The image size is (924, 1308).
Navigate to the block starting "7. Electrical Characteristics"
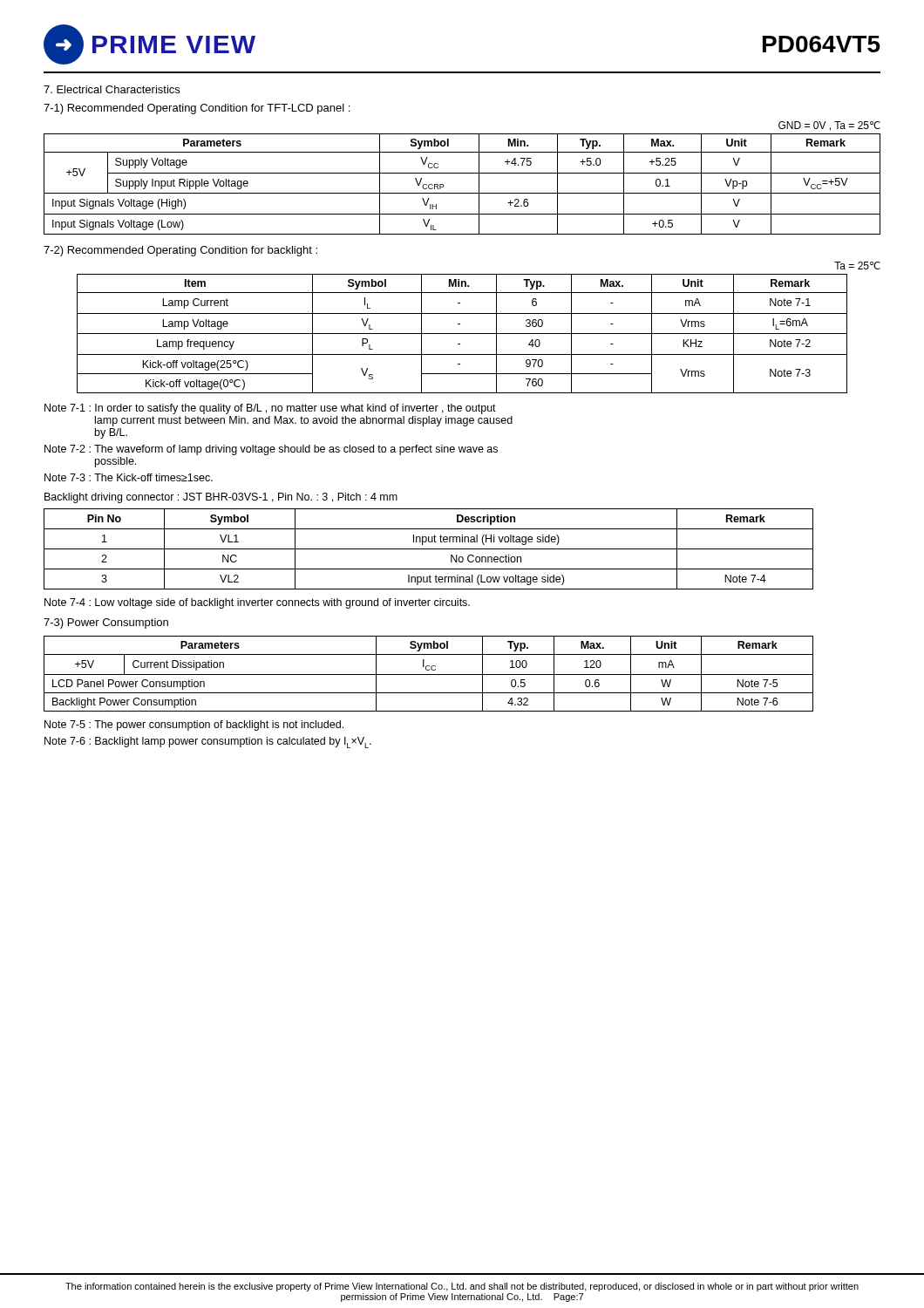[112, 89]
